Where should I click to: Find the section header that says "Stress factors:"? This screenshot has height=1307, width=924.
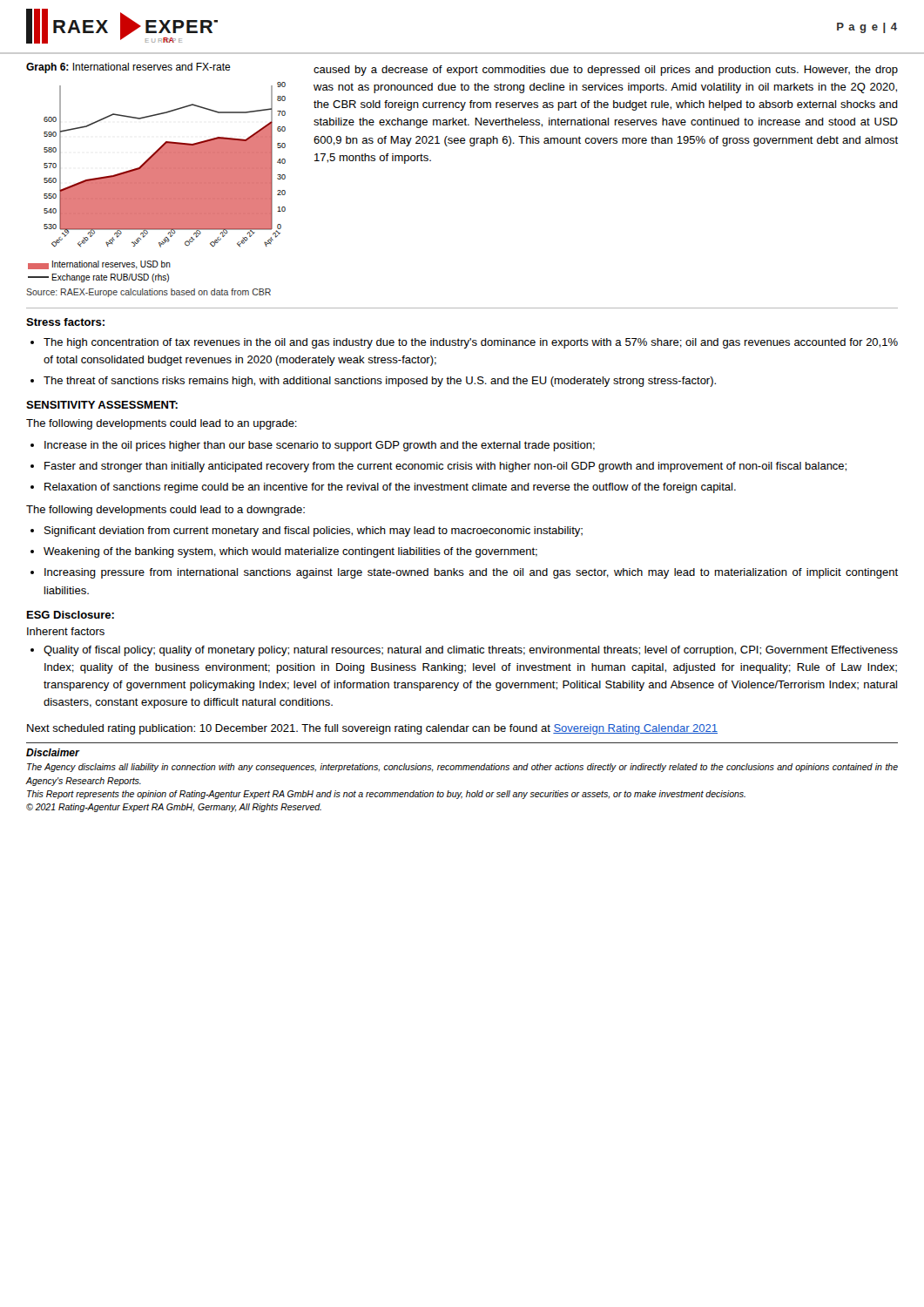coord(66,322)
